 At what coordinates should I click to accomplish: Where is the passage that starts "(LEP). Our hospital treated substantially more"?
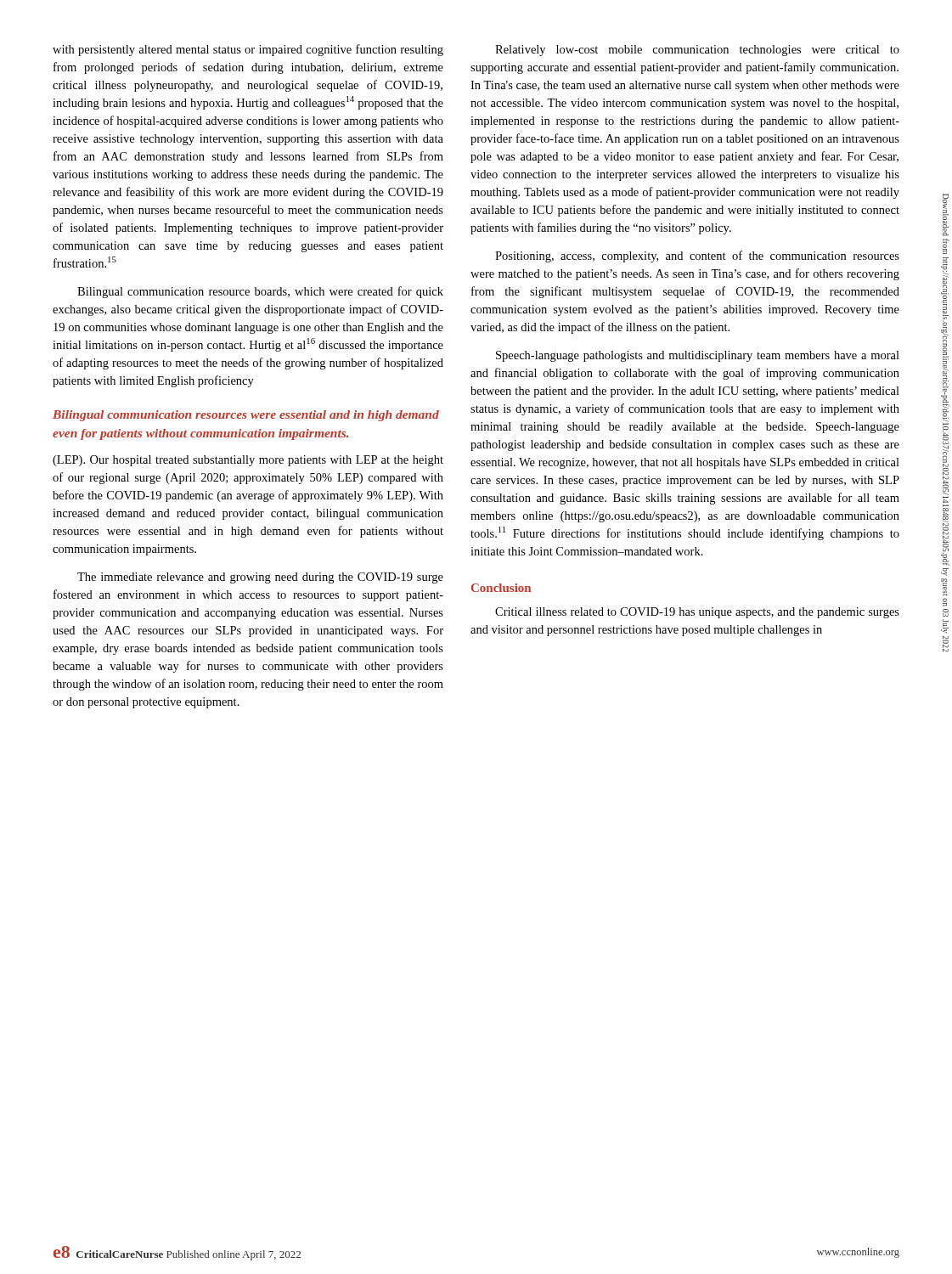point(248,504)
